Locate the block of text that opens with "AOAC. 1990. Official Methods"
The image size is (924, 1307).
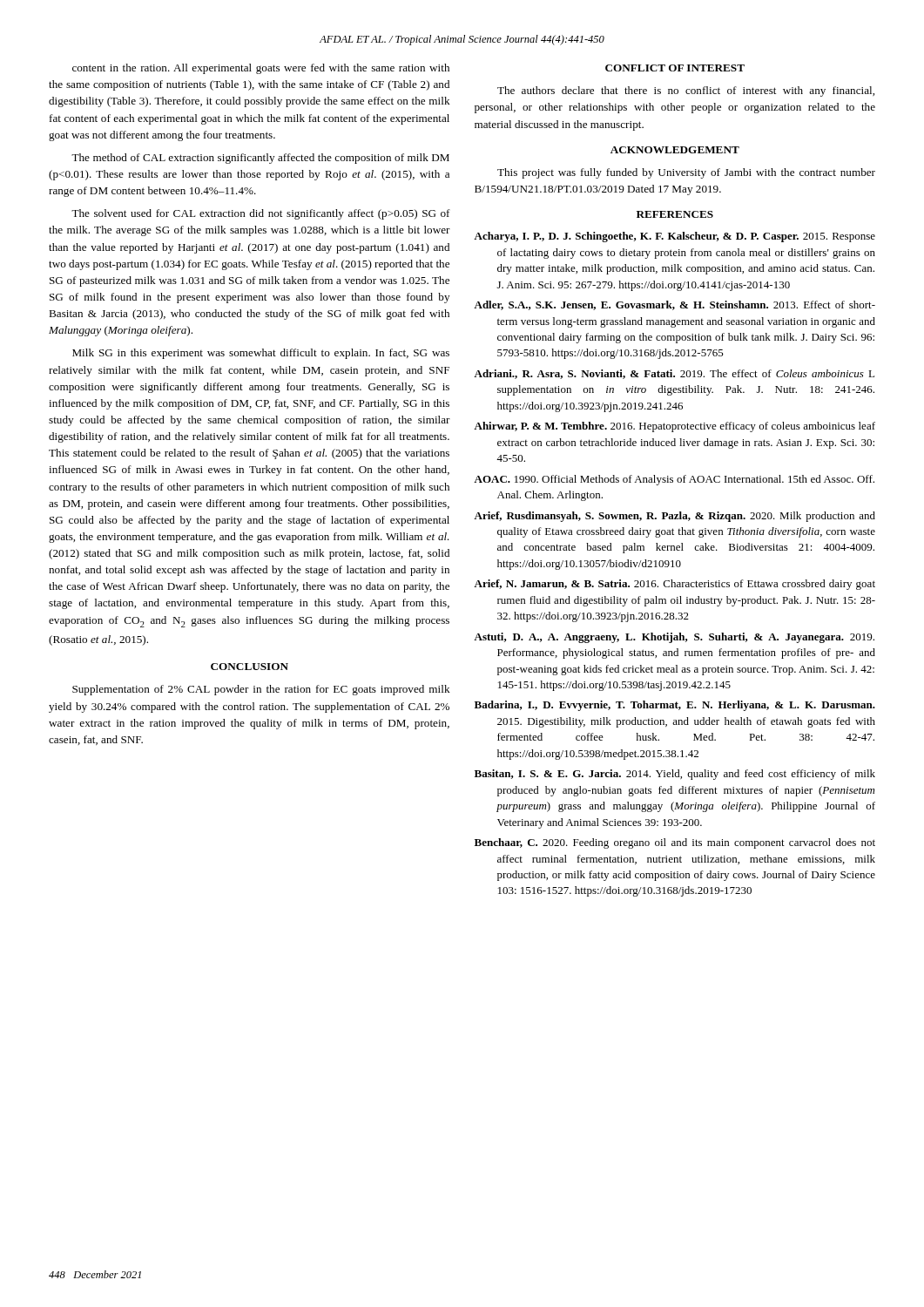coord(675,487)
